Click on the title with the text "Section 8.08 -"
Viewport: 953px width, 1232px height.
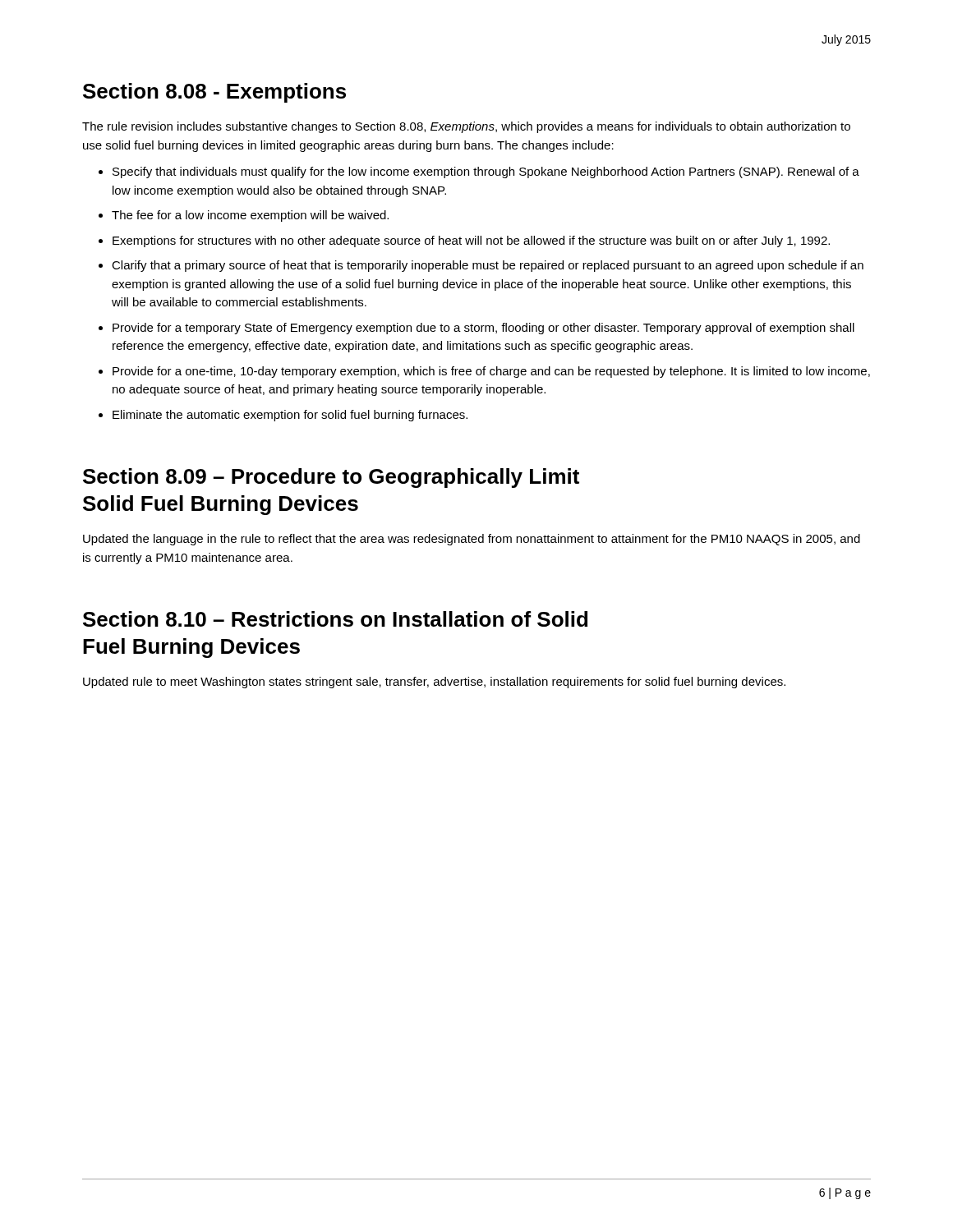point(215,91)
